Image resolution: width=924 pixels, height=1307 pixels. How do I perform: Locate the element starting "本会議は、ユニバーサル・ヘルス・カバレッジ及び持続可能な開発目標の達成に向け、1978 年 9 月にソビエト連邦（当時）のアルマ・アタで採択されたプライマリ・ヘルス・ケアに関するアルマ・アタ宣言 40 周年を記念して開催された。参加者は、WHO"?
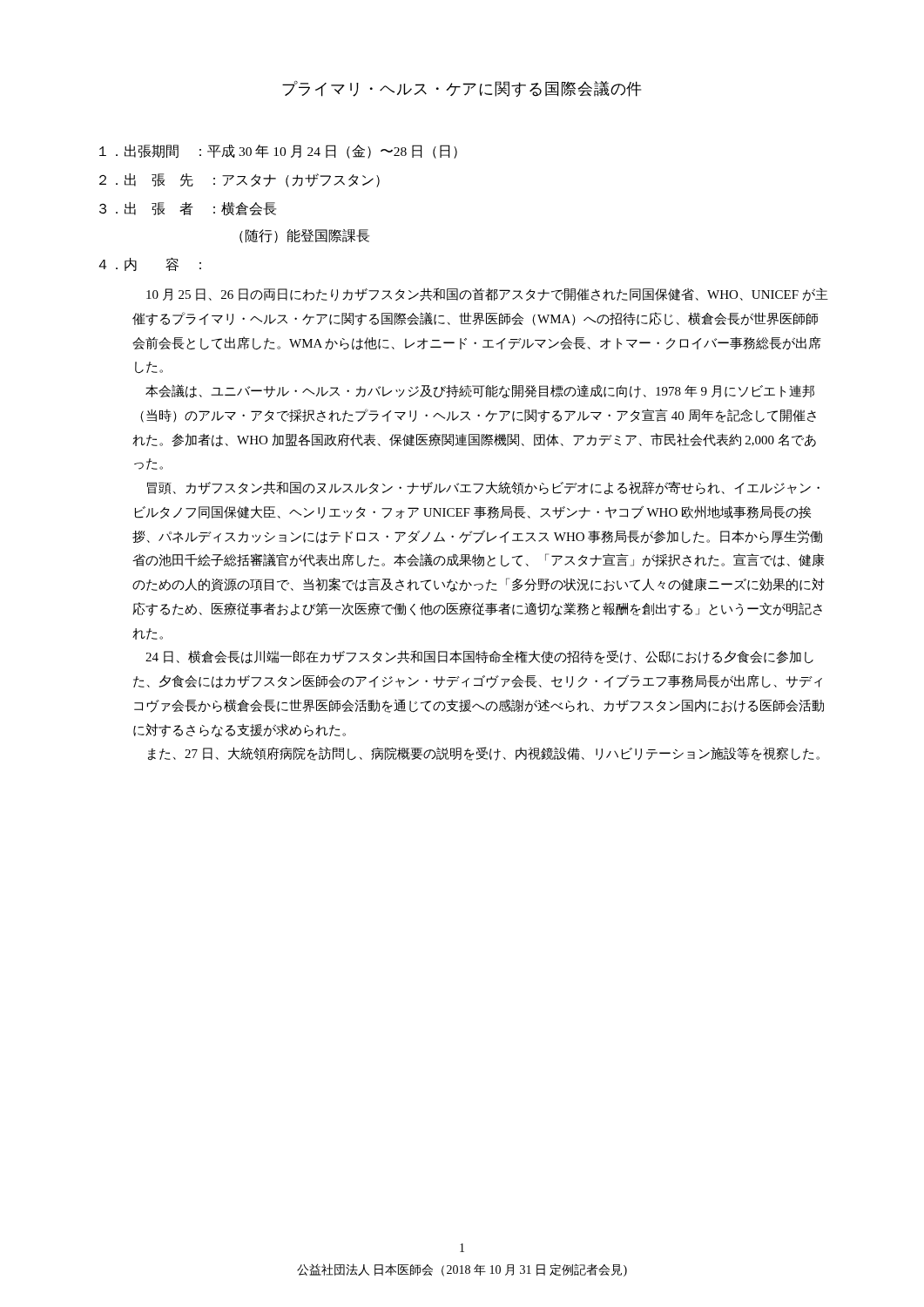click(x=475, y=428)
